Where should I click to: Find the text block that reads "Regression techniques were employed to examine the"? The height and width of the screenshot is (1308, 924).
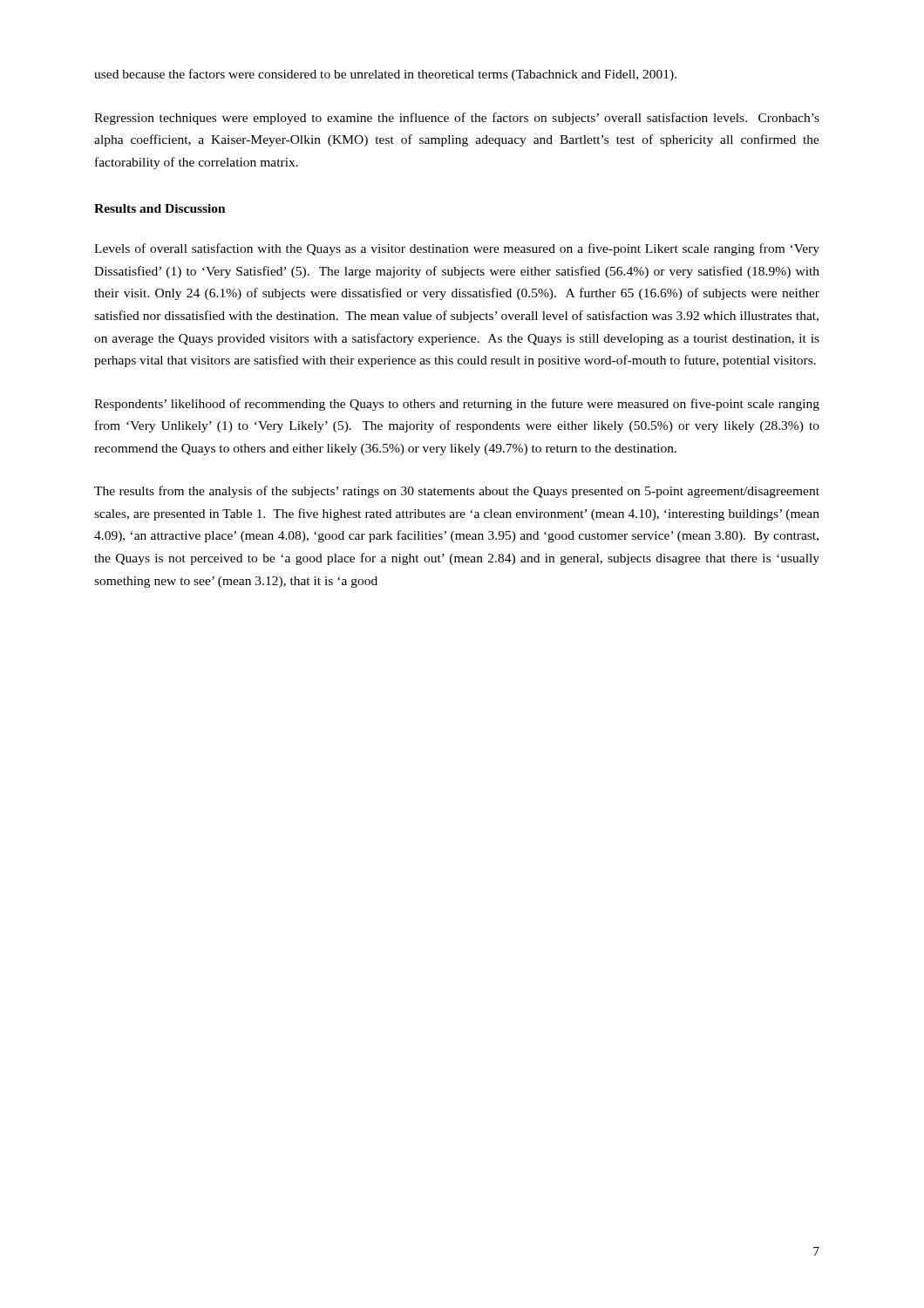[457, 139]
